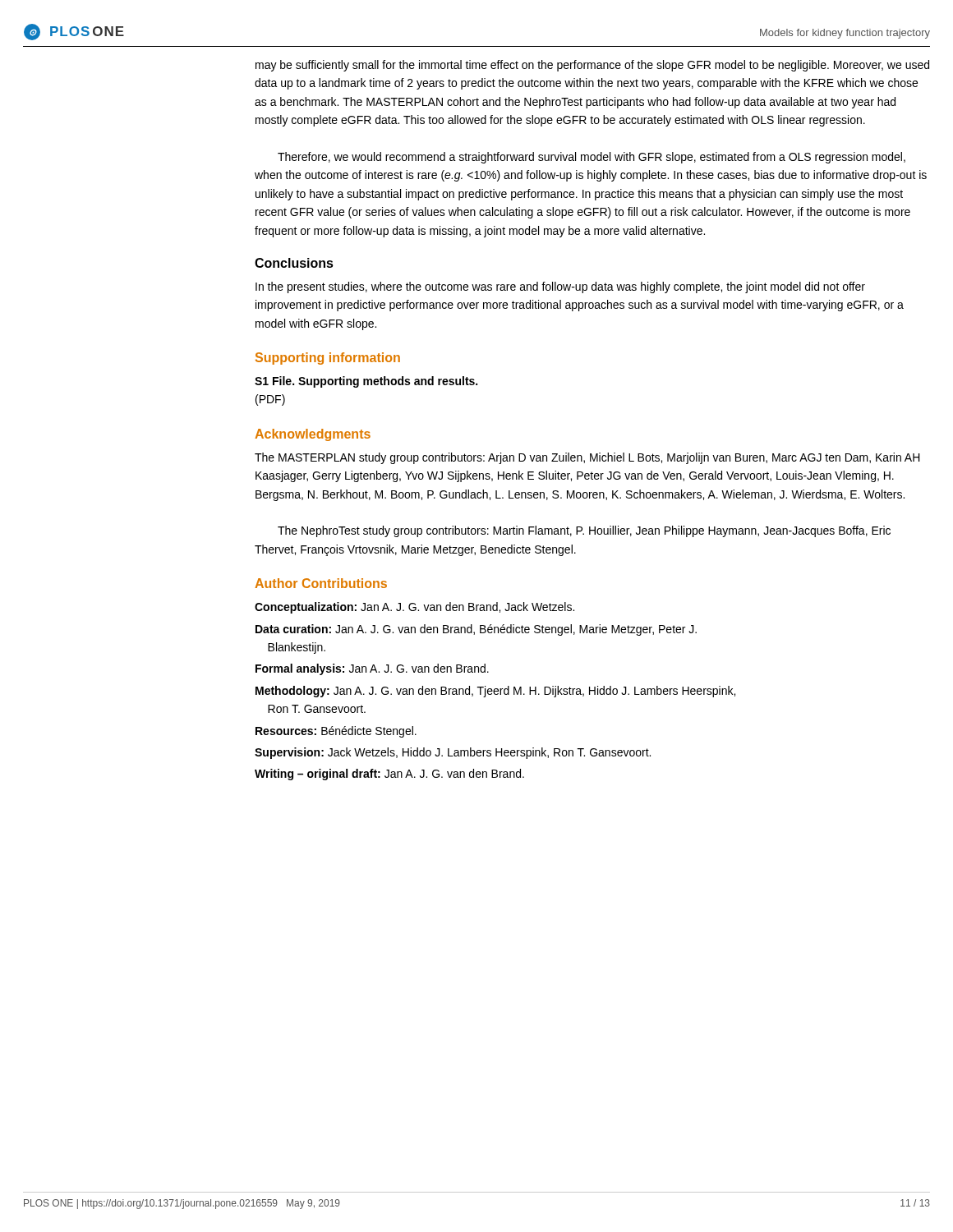The height and width of the screenshot is (1232, 953).
Task: Click on the section header with the text "Author Contributions"
Action: (321, 584)
